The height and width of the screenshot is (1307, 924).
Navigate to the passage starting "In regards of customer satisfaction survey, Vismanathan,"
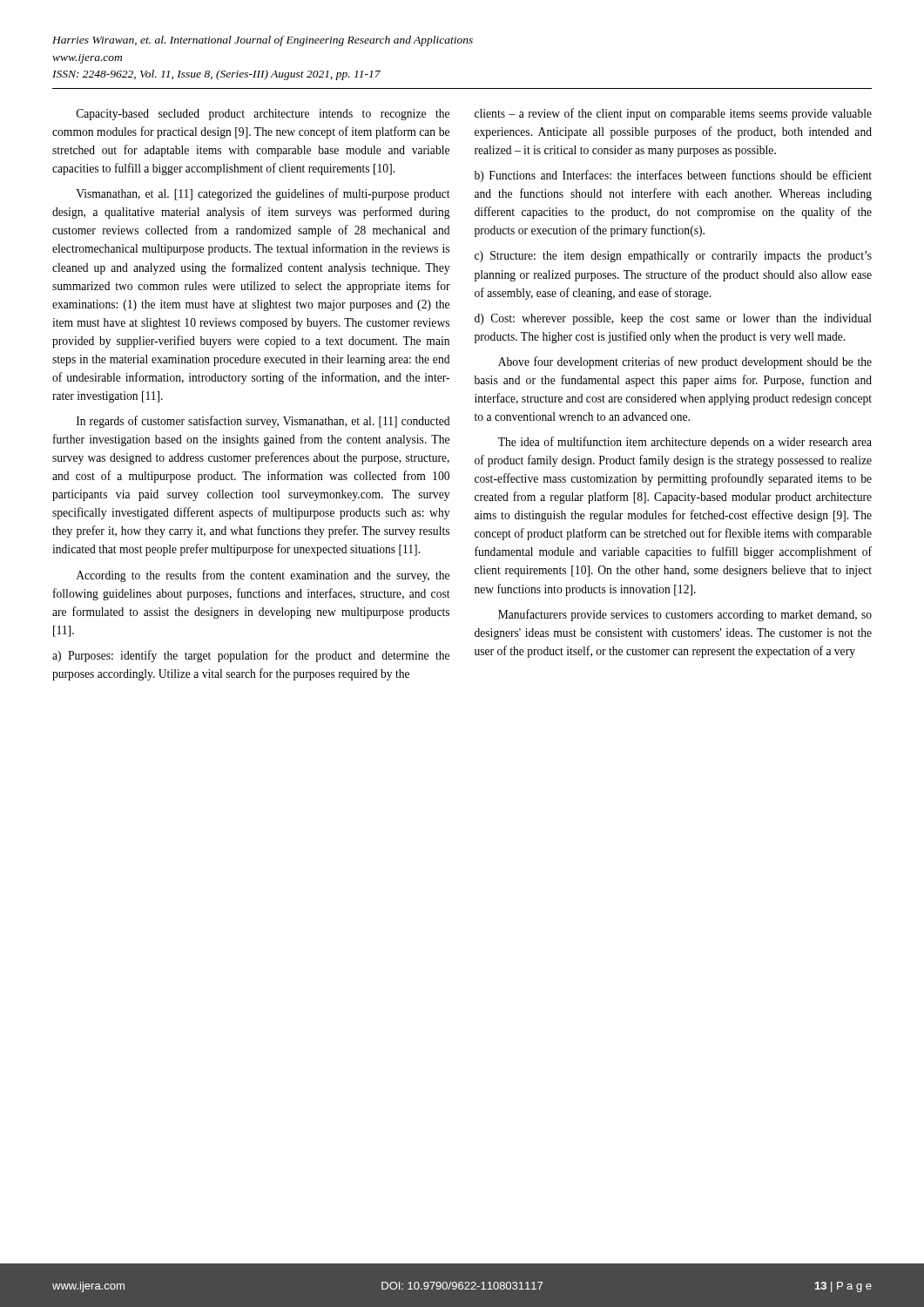(x=251, y=486)
